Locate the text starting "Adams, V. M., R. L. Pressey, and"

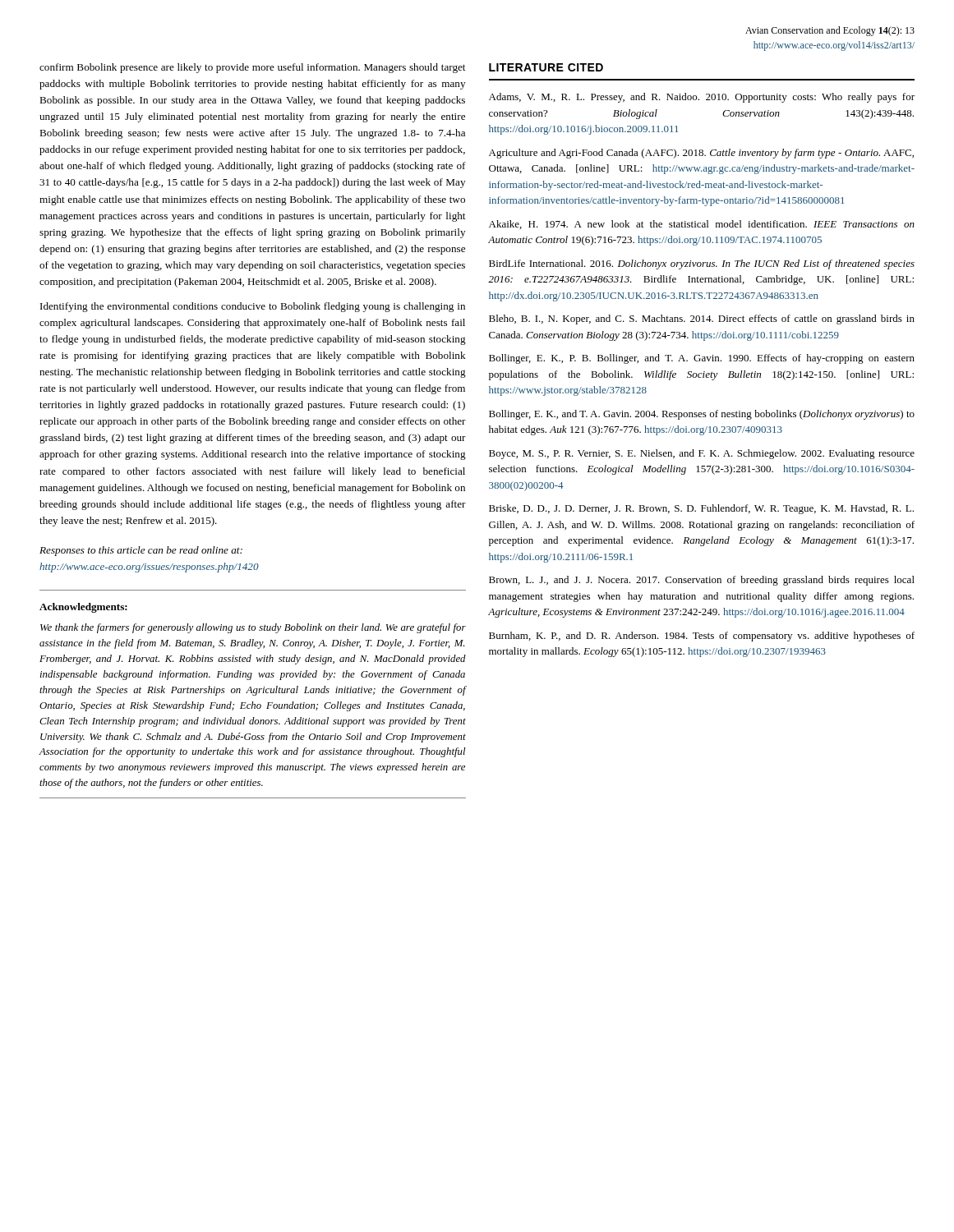[x=702, y=98]
